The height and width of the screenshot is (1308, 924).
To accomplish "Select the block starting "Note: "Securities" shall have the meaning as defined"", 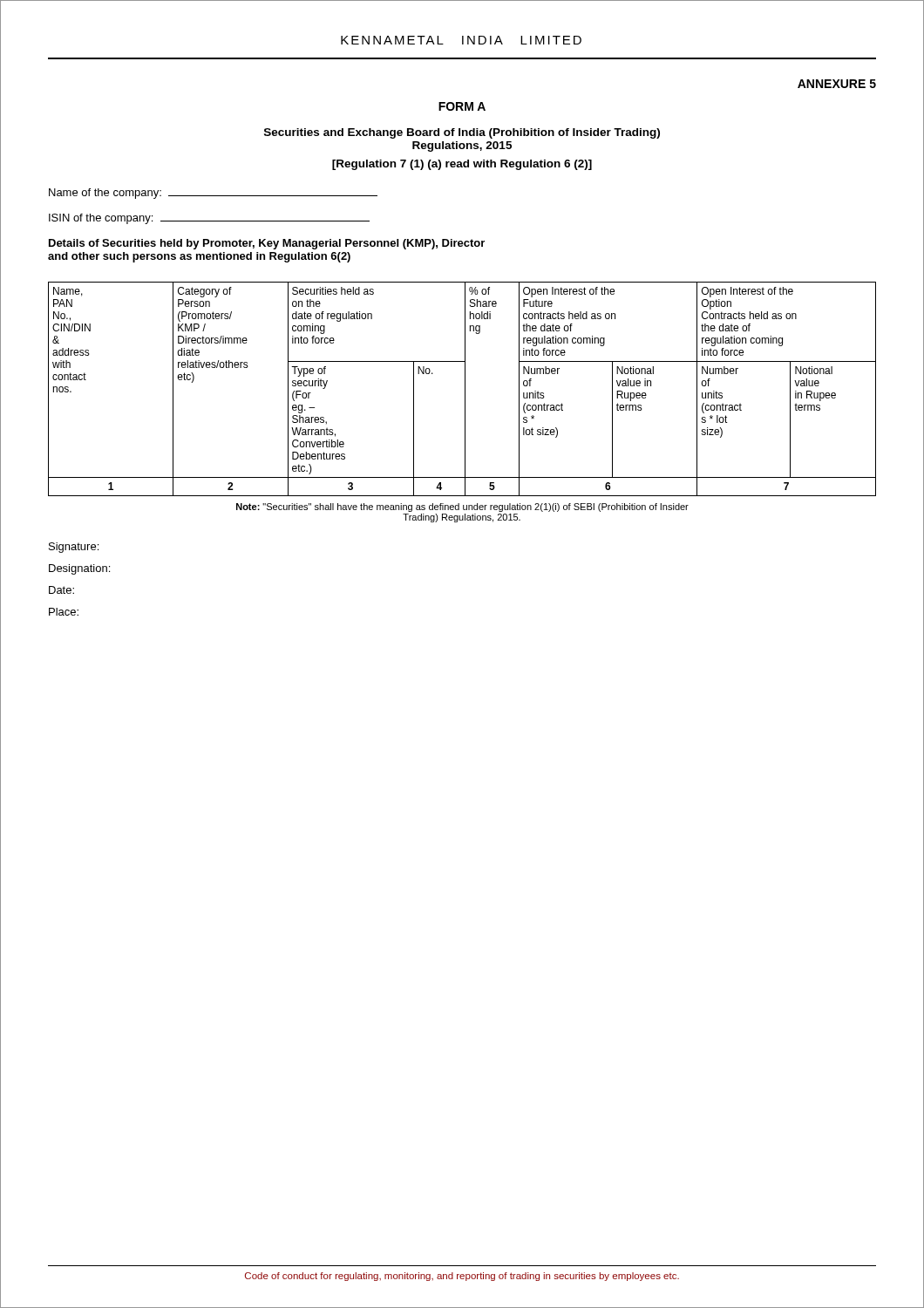I will coord(462,512).
